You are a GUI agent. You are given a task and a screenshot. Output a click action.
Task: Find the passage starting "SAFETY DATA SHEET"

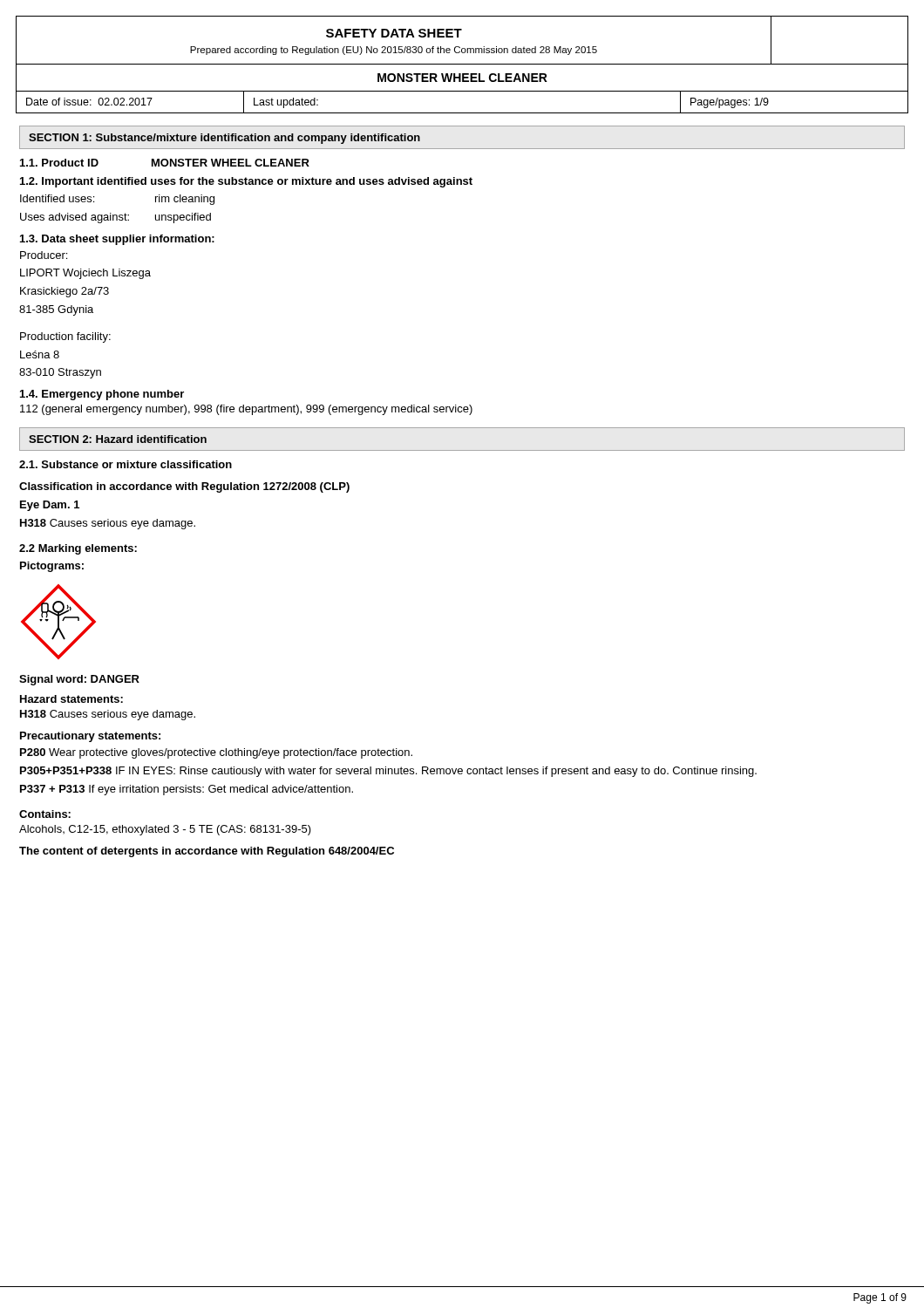394,33
